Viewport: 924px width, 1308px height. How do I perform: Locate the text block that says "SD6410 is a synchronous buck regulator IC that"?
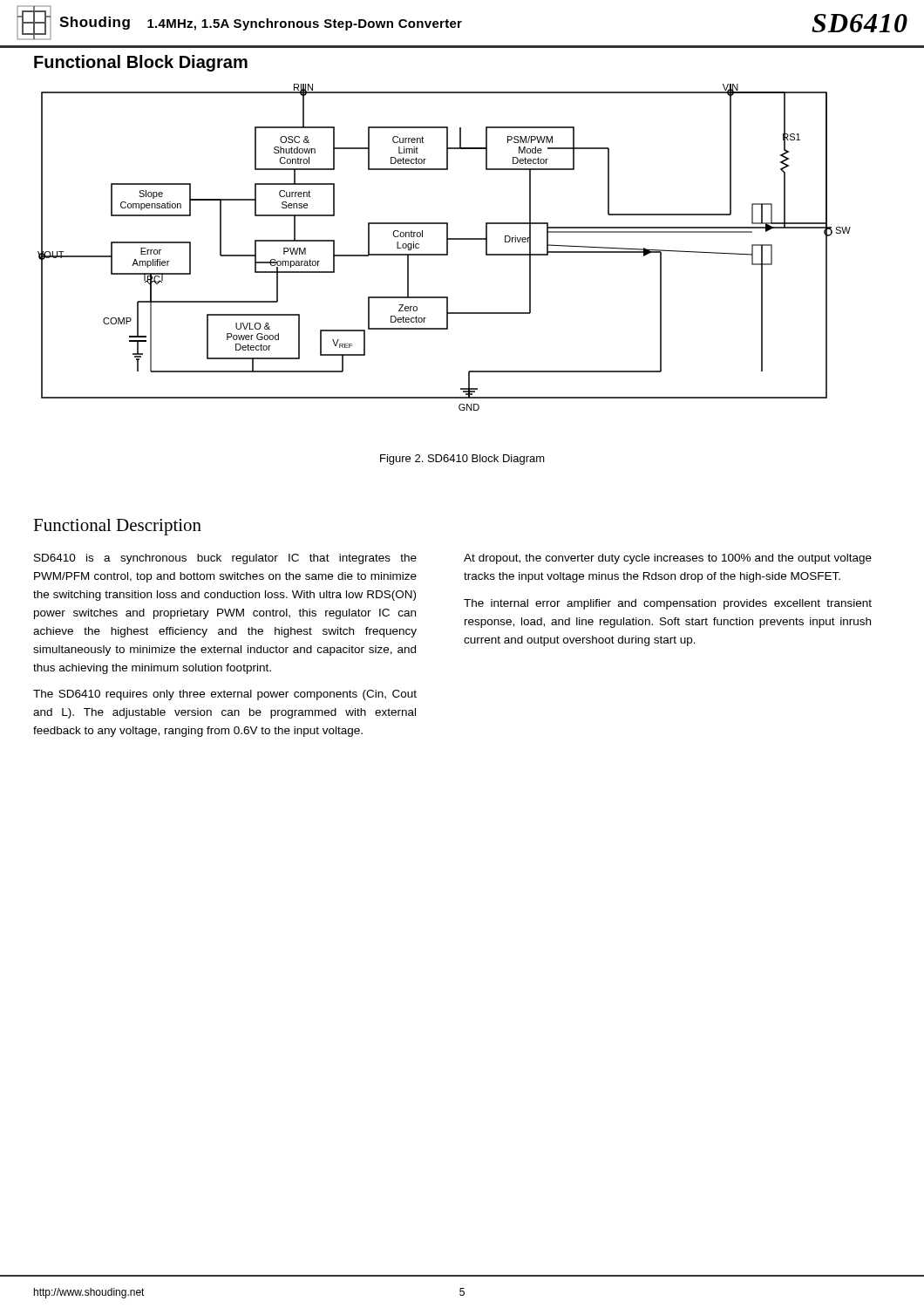(225, 645)
